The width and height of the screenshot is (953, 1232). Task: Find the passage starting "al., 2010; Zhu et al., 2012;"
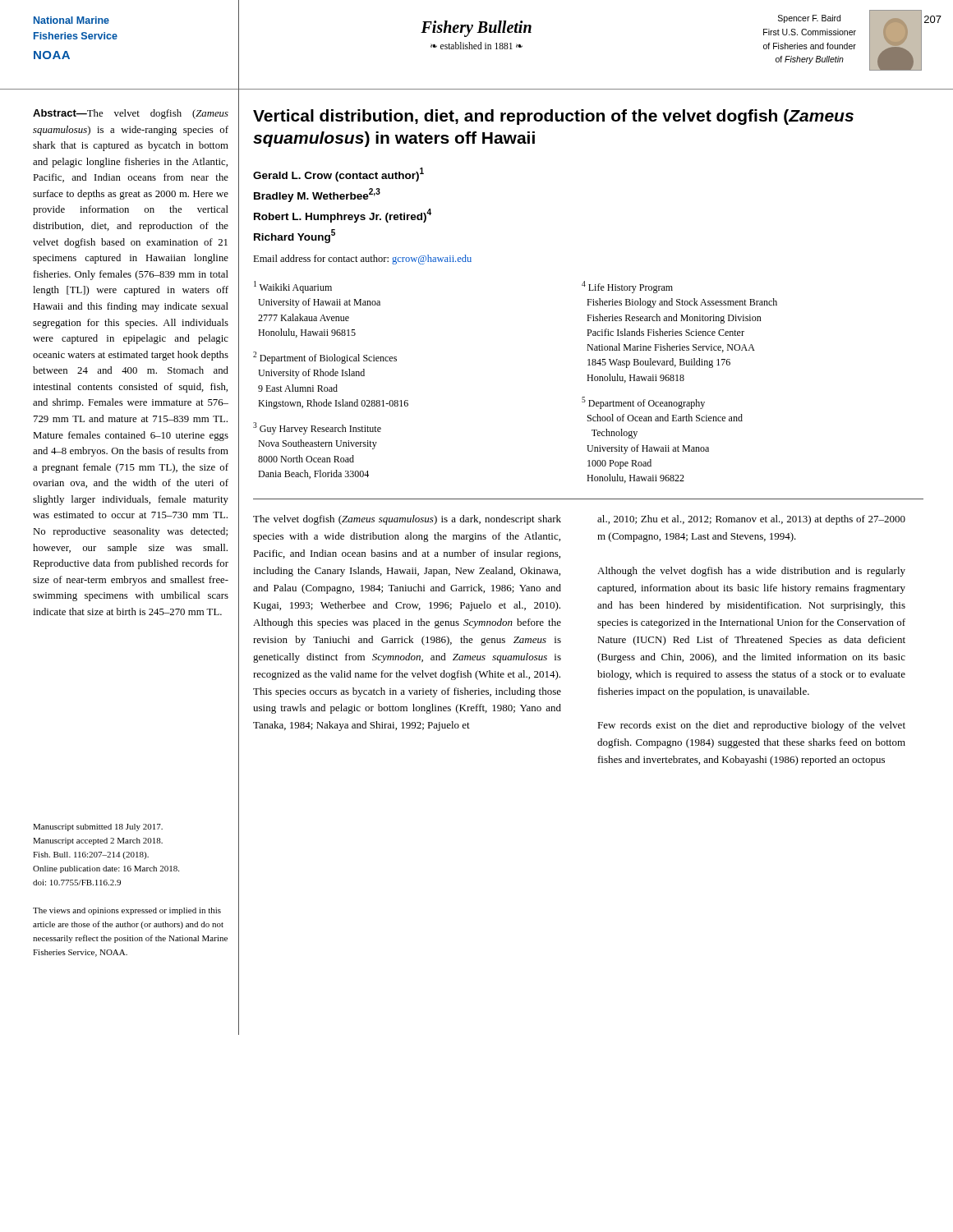click(x=751, y=639)
